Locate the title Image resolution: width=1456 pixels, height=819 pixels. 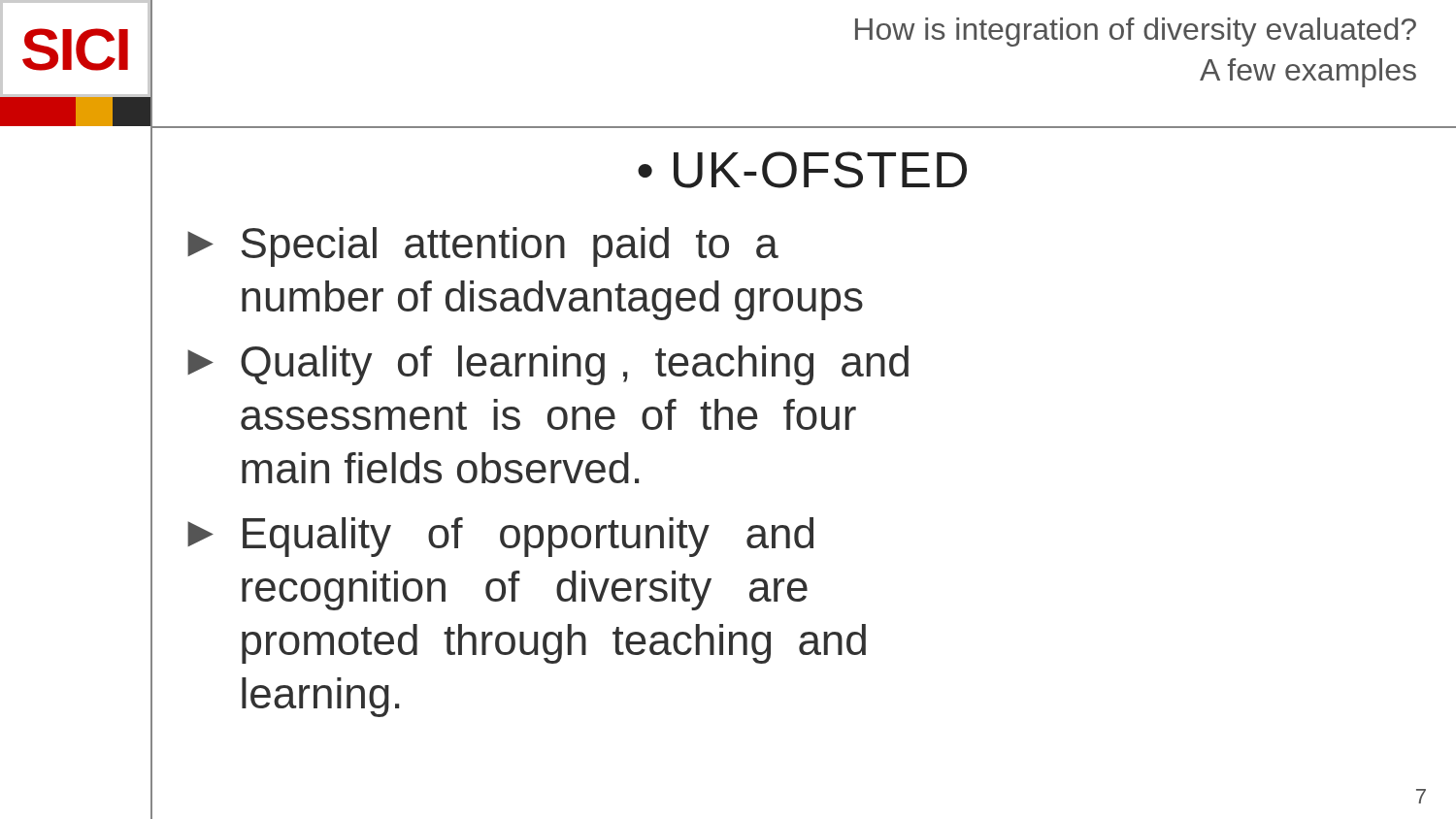pyautogui.click(x=1135, y=49)
